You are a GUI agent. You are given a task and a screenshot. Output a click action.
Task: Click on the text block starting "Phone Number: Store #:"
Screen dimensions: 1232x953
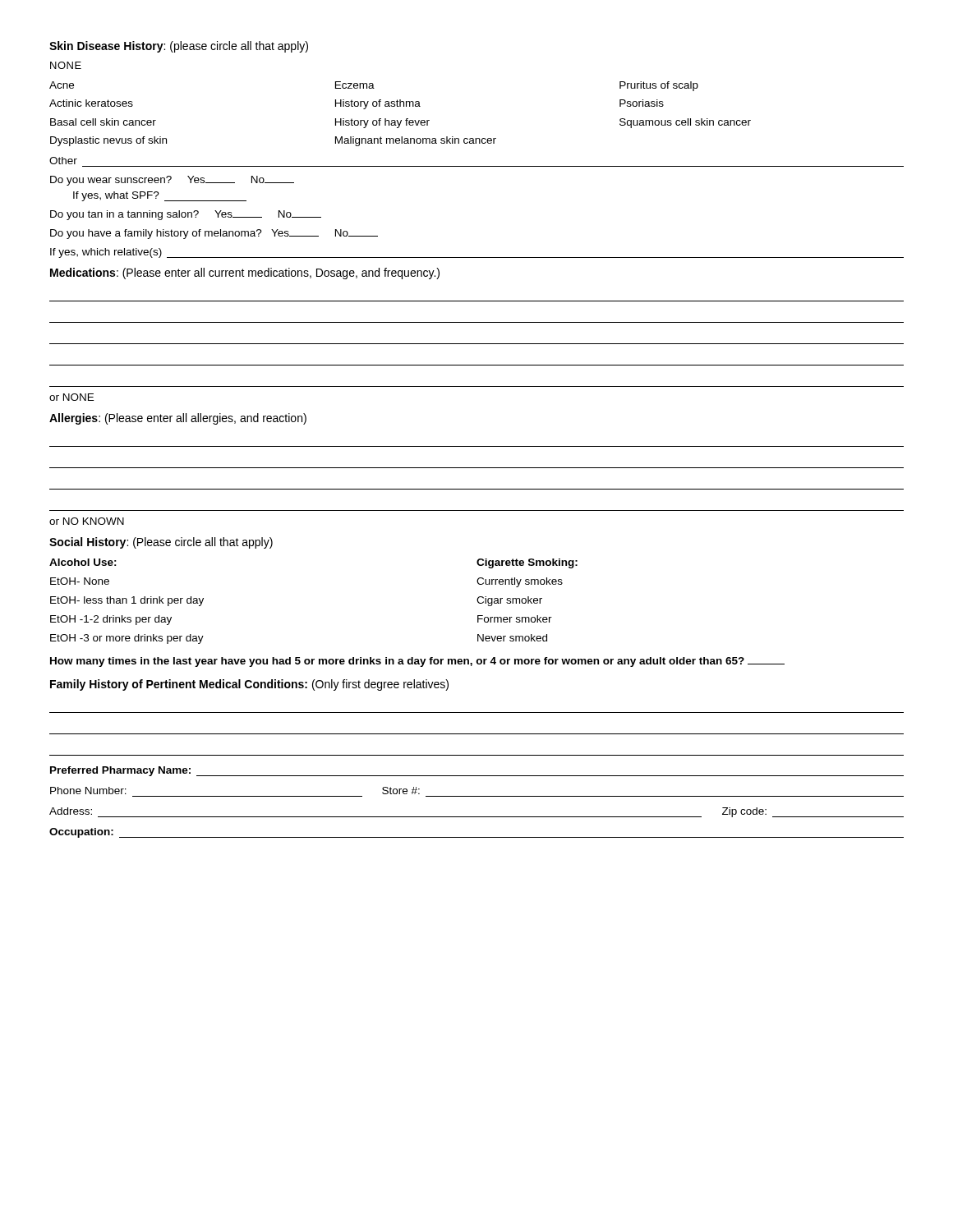tap(476, 791)
